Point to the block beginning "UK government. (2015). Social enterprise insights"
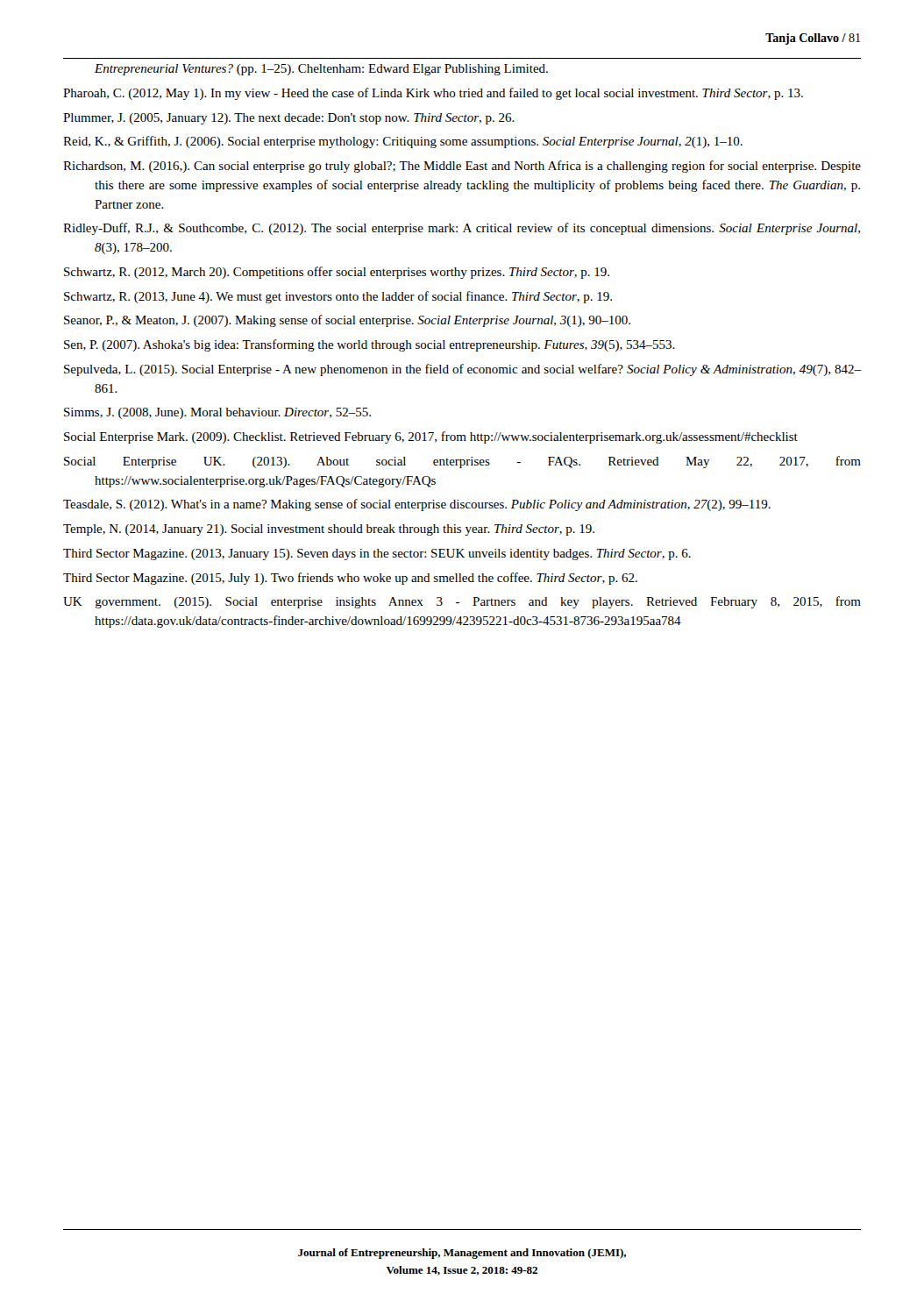Image resolution: width=924 pixels, height=1315 pixels. coord(462,611)
